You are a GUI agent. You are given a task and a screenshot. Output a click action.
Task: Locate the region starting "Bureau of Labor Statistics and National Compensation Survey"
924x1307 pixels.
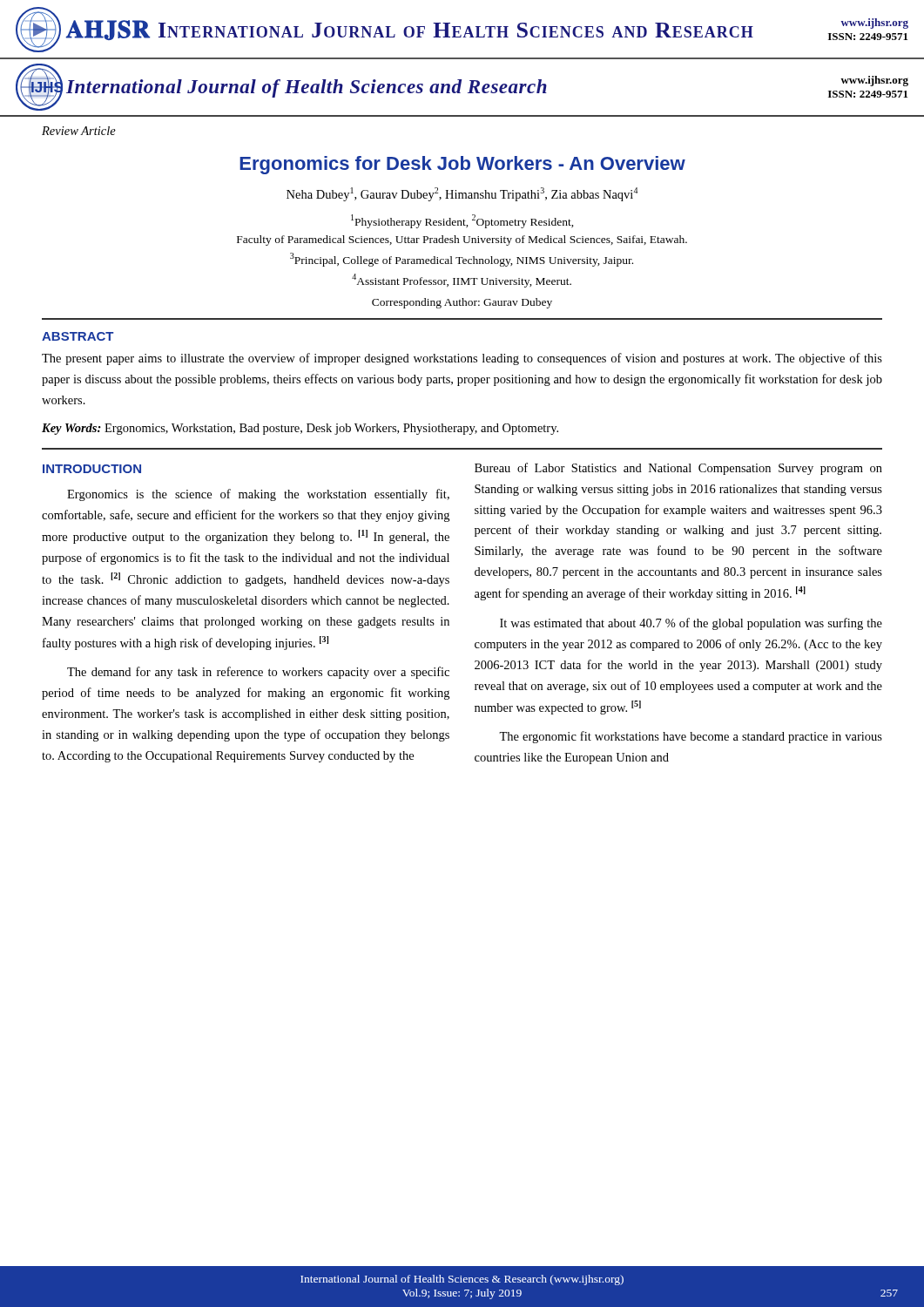coord(678,613)
